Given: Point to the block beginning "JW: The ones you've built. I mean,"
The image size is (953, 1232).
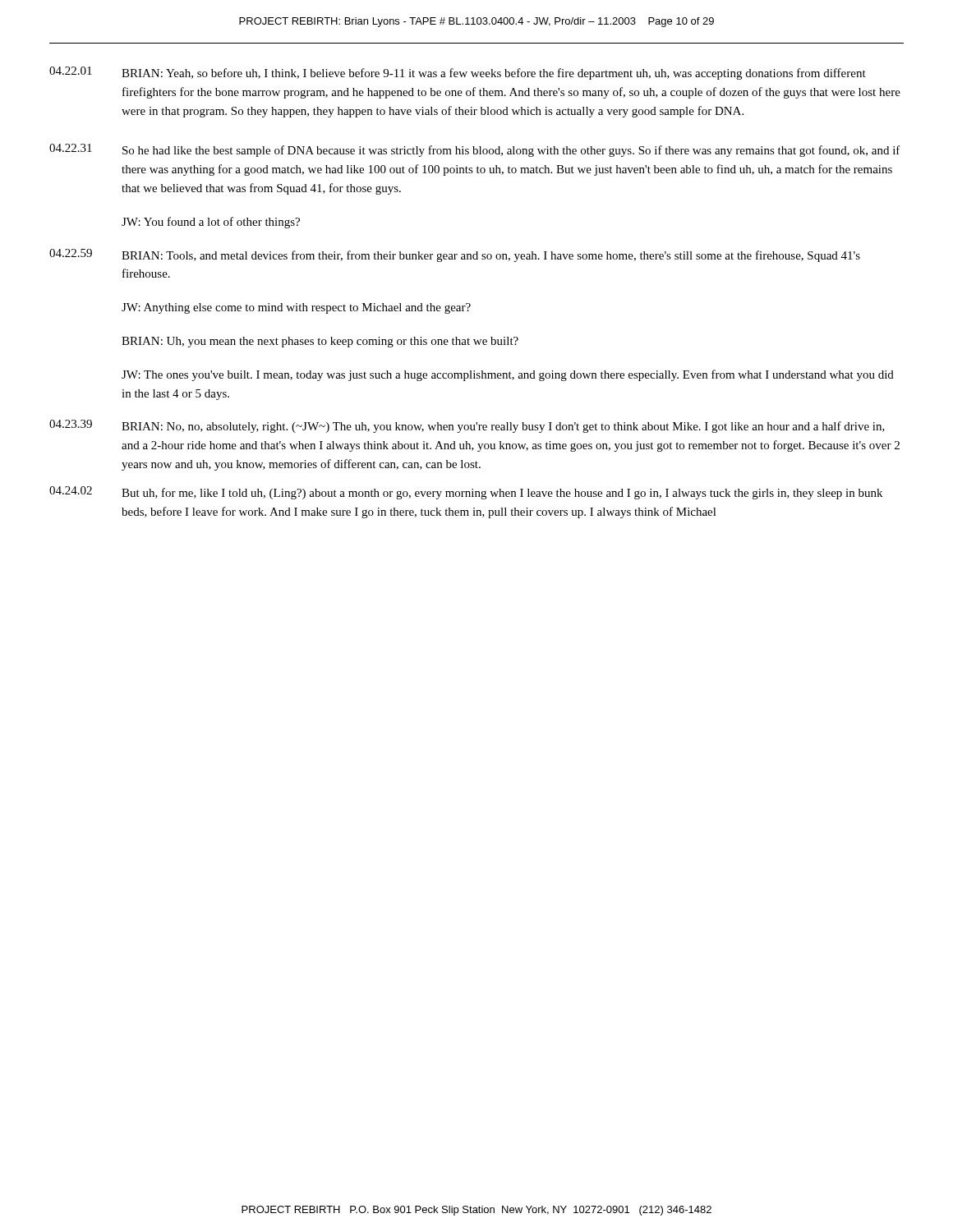Looking at the screenshot, I should pyautogui.click(x=508, y=384).
